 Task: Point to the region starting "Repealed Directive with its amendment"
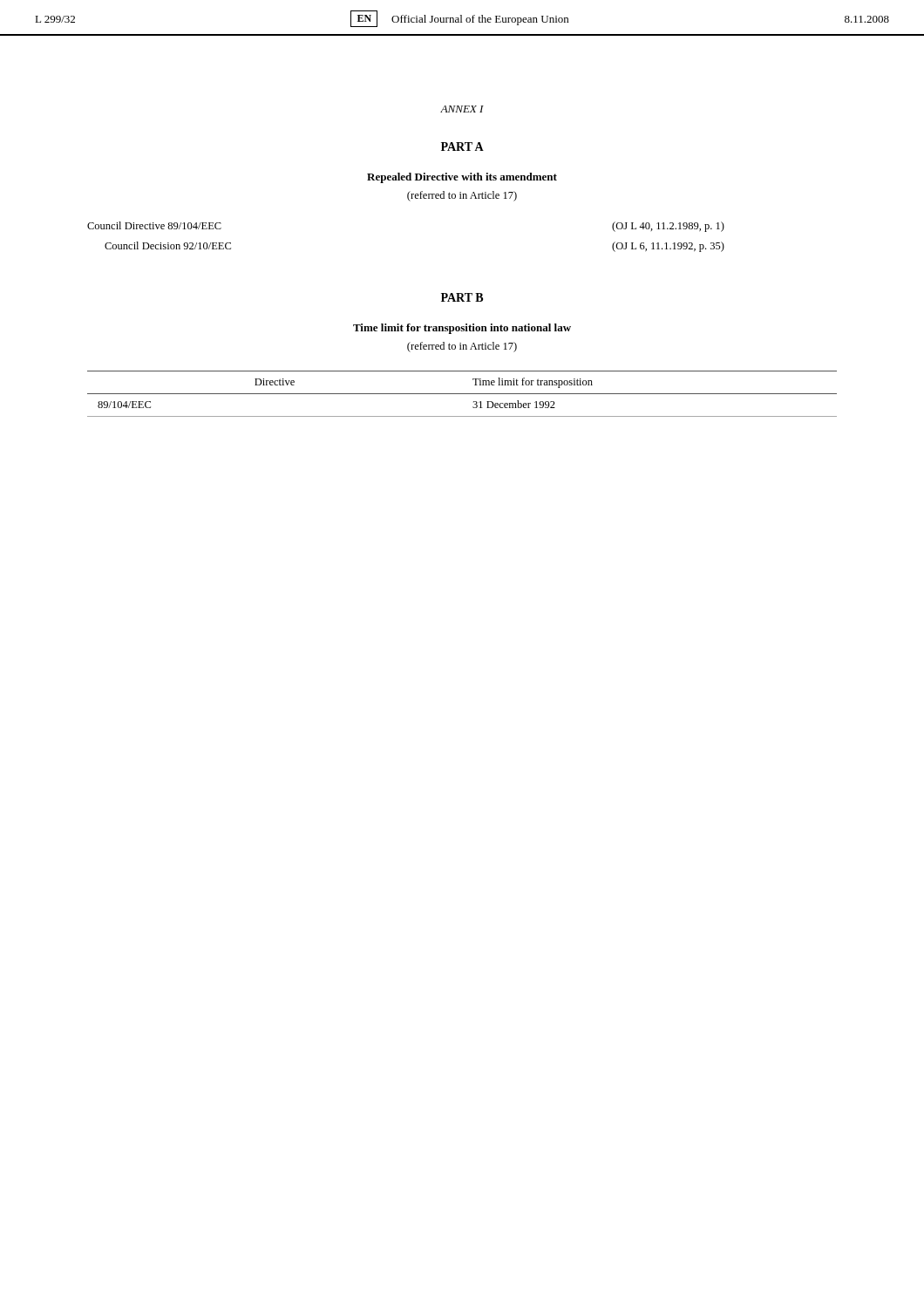click(x=462, y=177)
